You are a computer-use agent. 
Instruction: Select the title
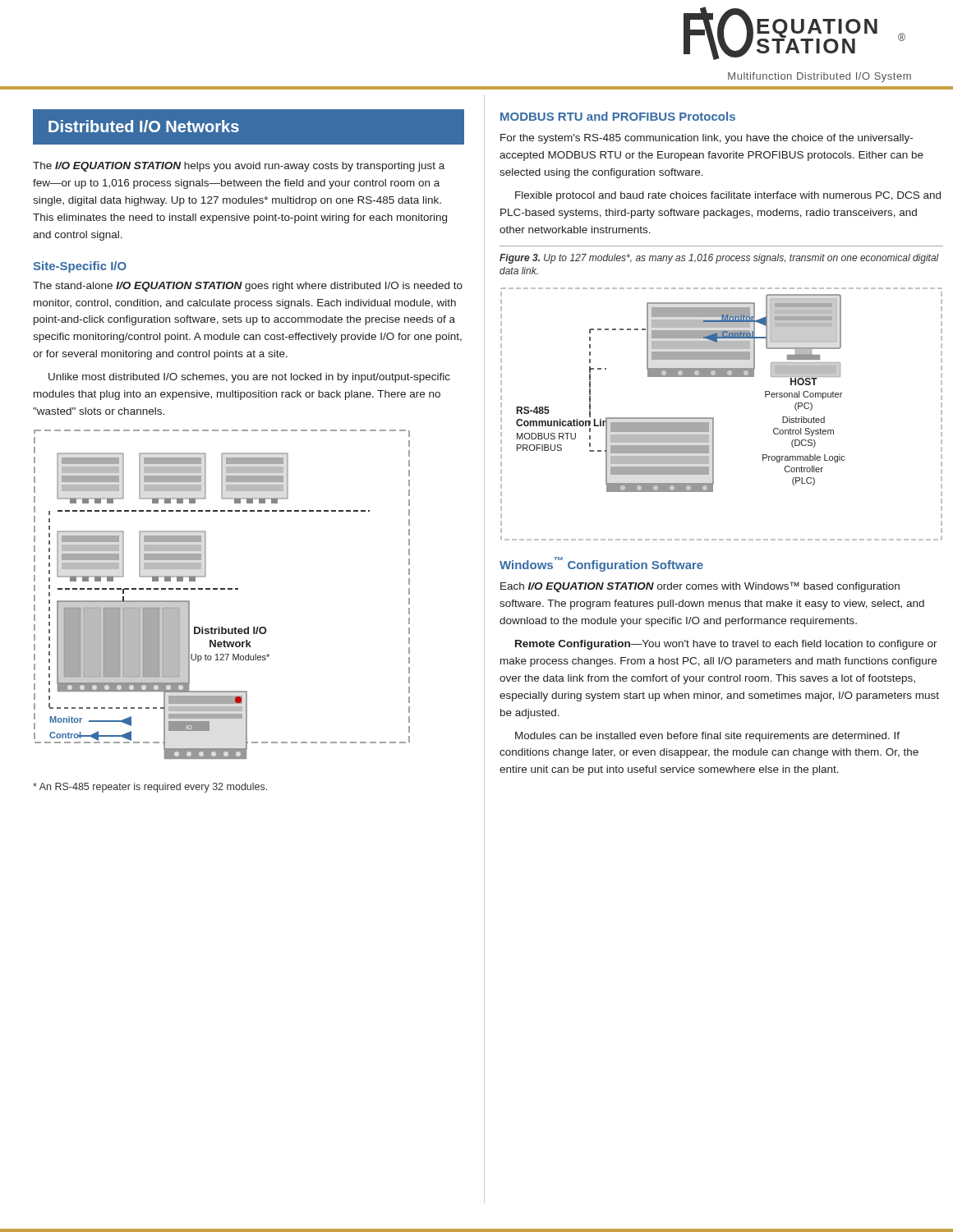coord(144,126)
